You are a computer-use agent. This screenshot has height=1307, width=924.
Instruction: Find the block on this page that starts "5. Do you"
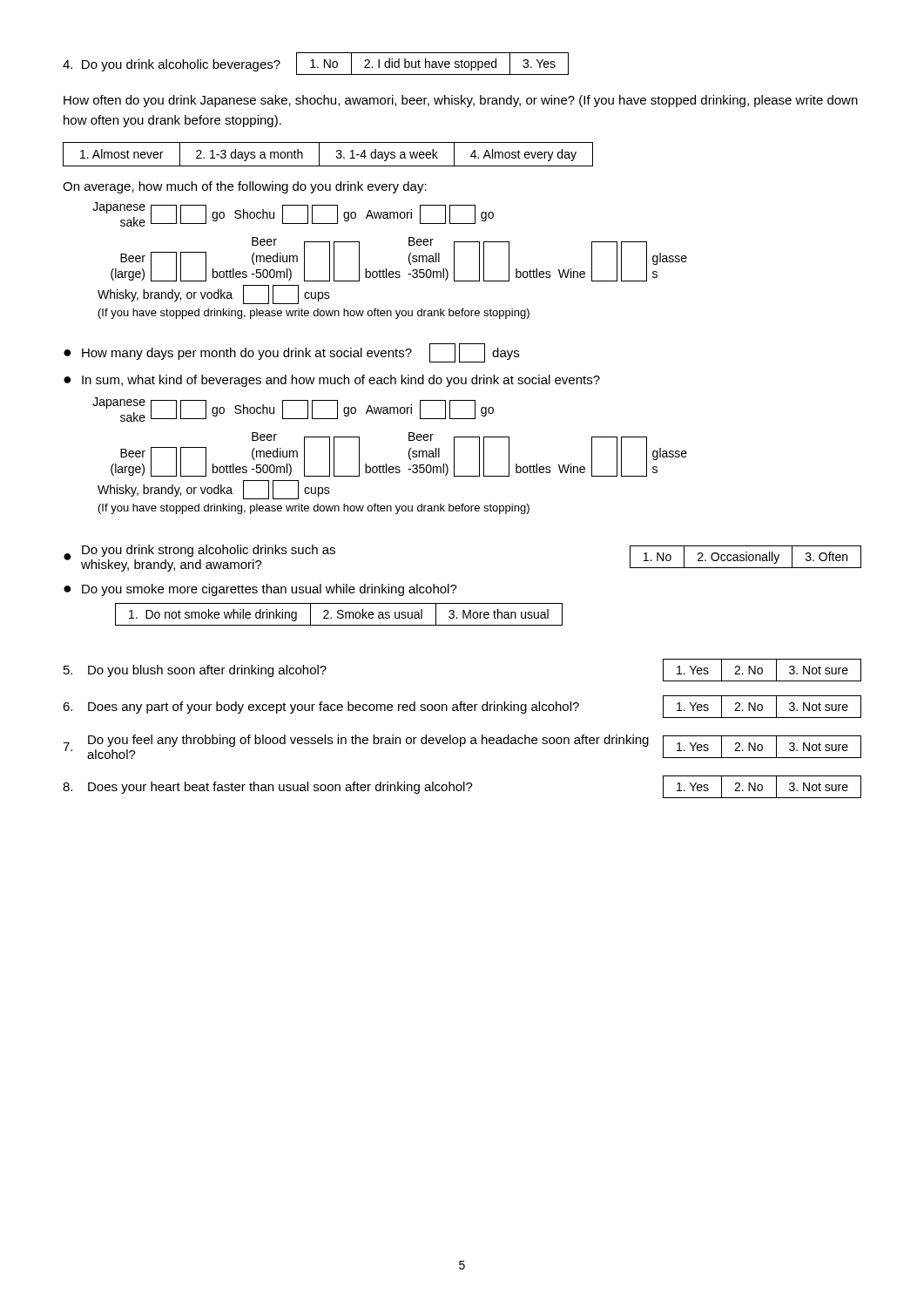click(x=209, y=670)
